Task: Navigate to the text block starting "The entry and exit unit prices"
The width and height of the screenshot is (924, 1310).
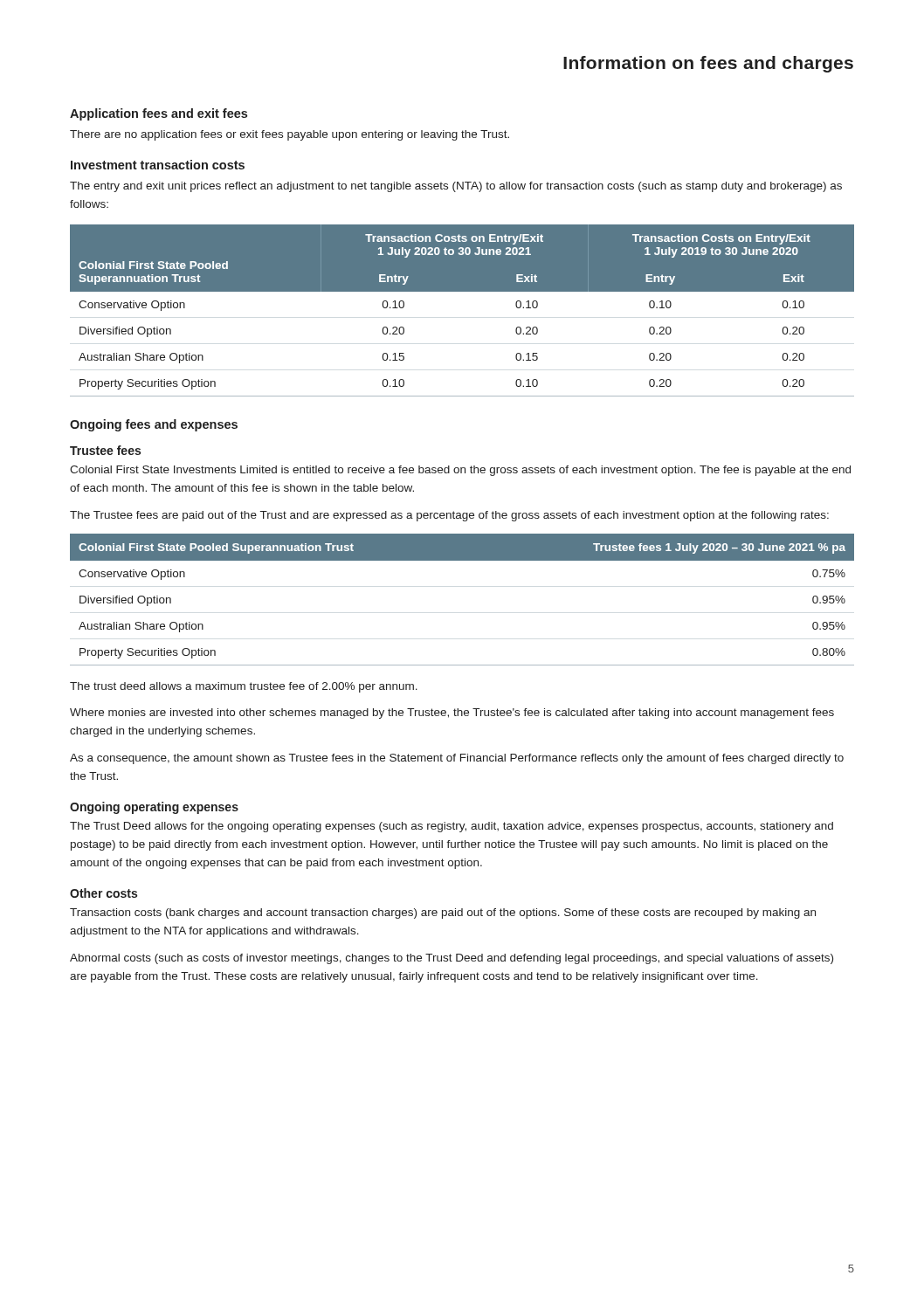Action: 456,195
